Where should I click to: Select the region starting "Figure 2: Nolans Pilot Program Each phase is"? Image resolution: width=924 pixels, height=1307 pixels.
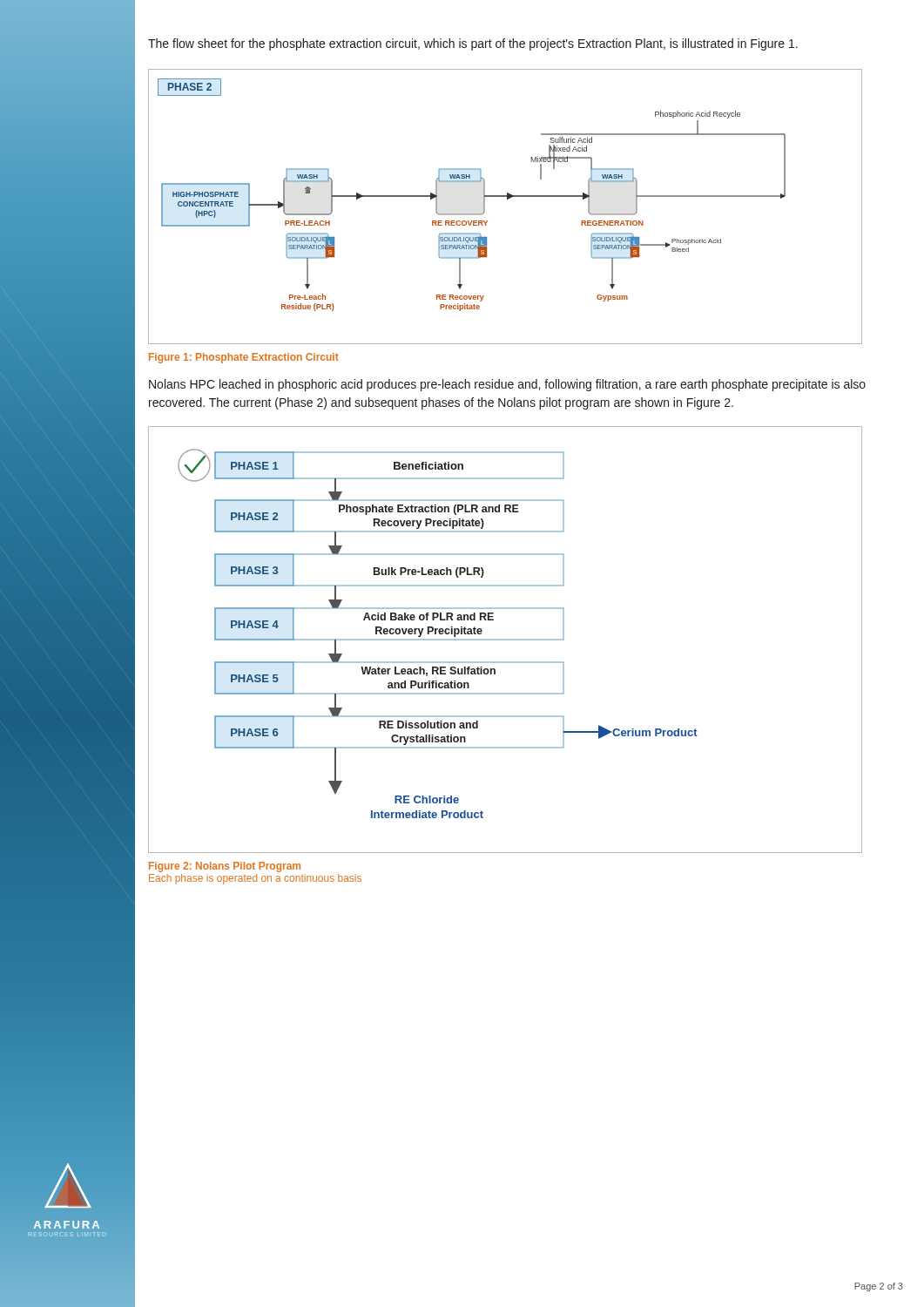(x=255, y=872)
